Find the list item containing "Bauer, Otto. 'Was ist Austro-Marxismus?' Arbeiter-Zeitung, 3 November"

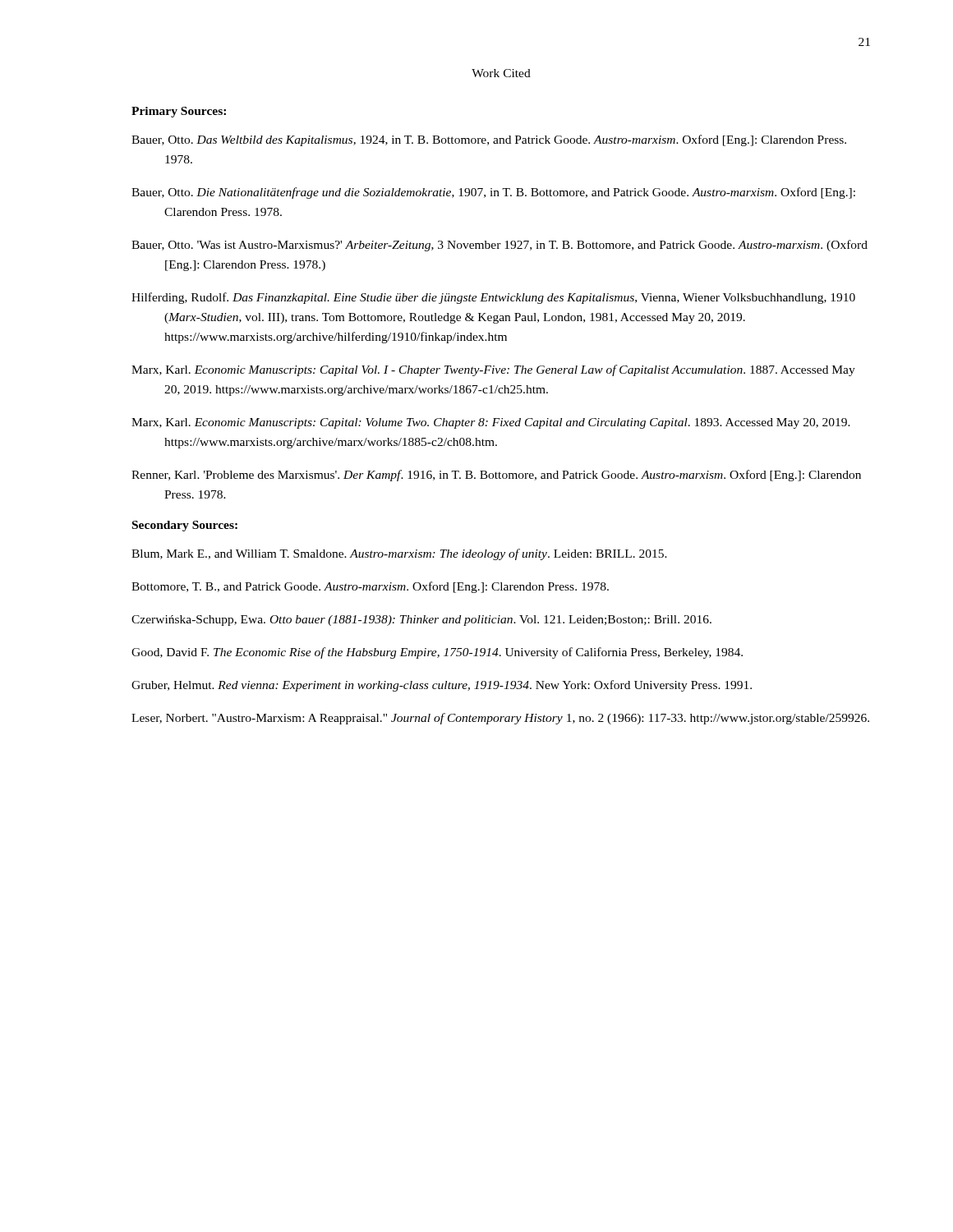coord(501,255)
